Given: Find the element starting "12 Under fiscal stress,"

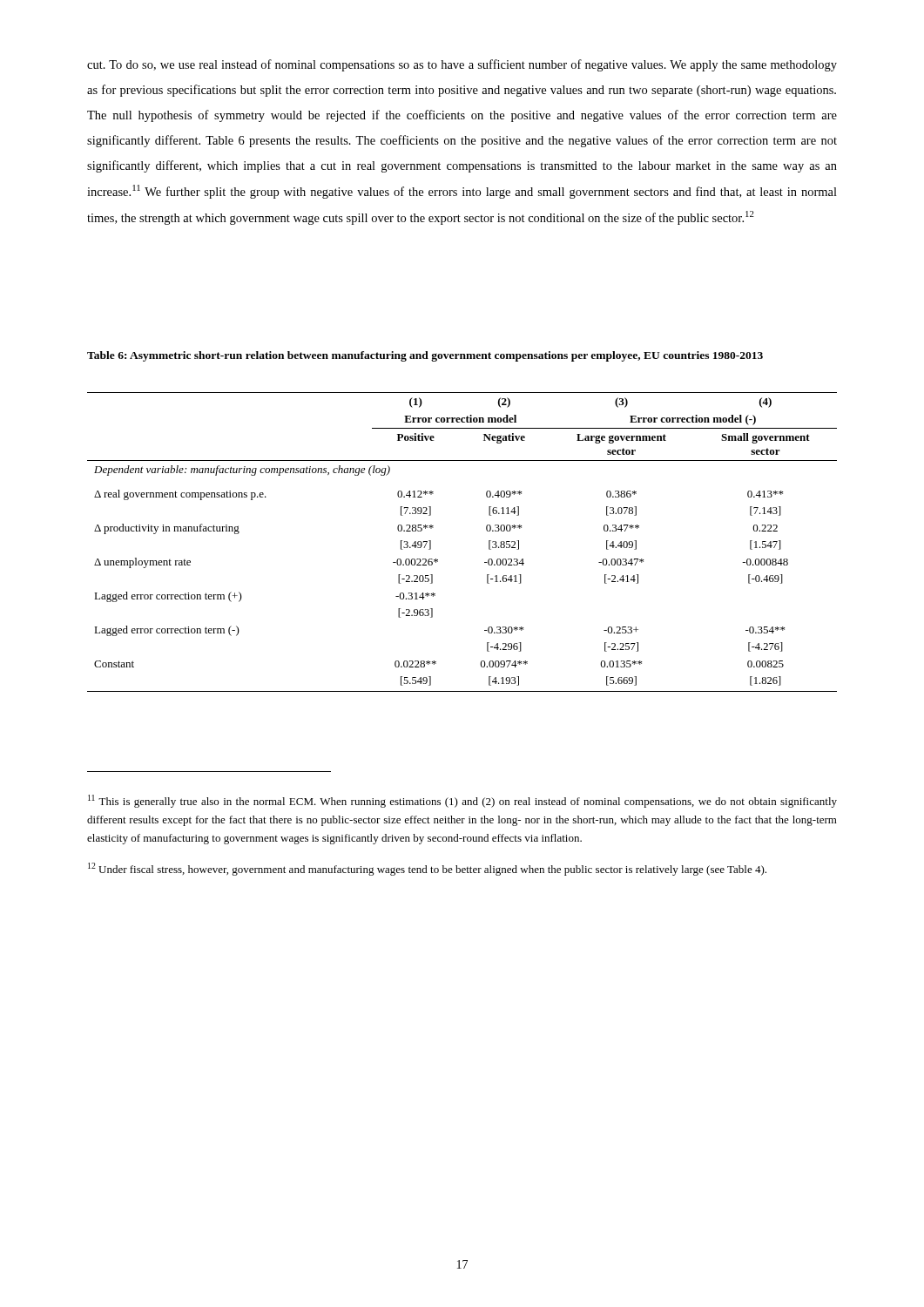Looking at the screenshot, I should (x=427, y=868).
